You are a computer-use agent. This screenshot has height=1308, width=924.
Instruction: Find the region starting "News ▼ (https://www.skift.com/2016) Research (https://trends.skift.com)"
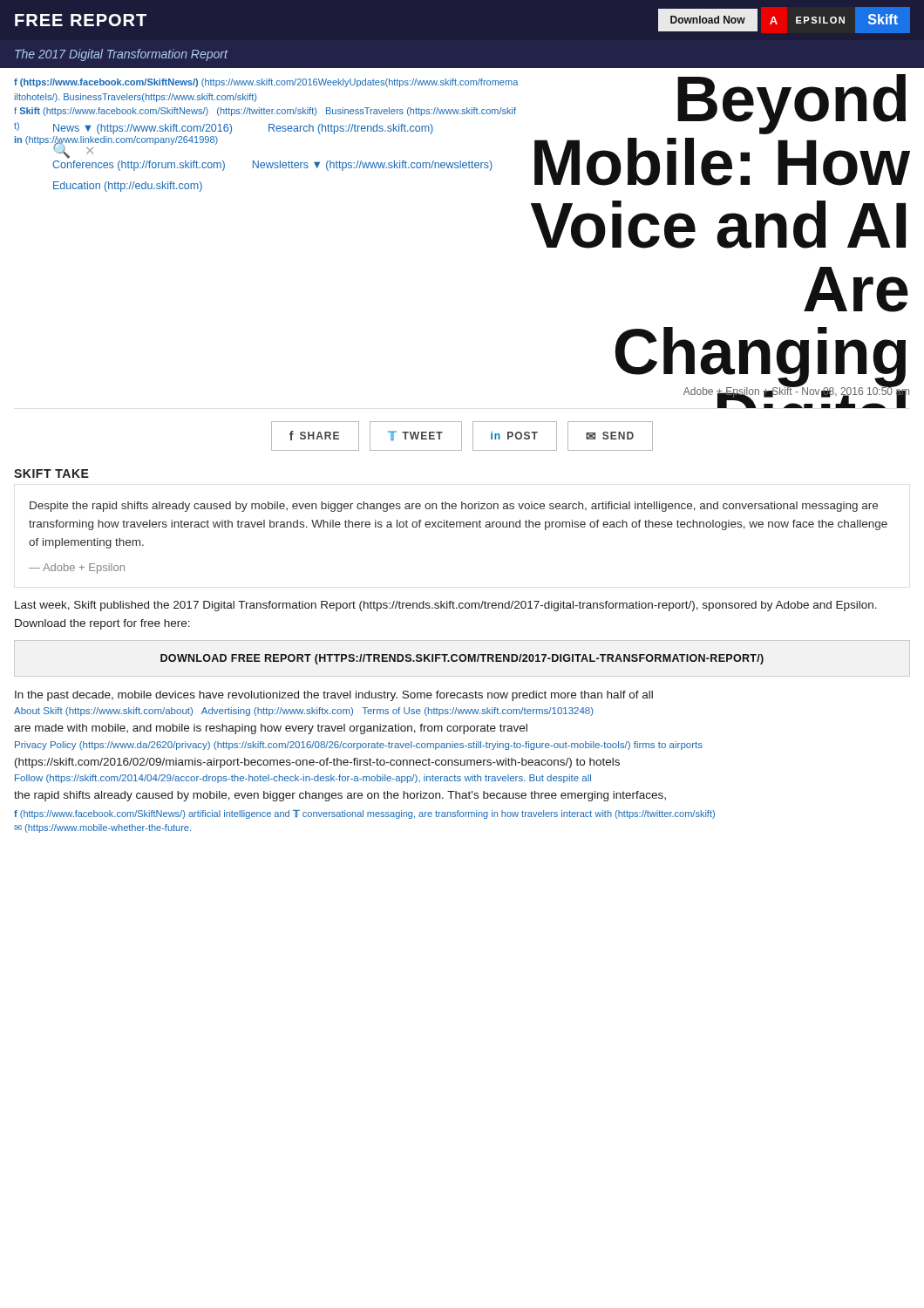pos(142,129)
